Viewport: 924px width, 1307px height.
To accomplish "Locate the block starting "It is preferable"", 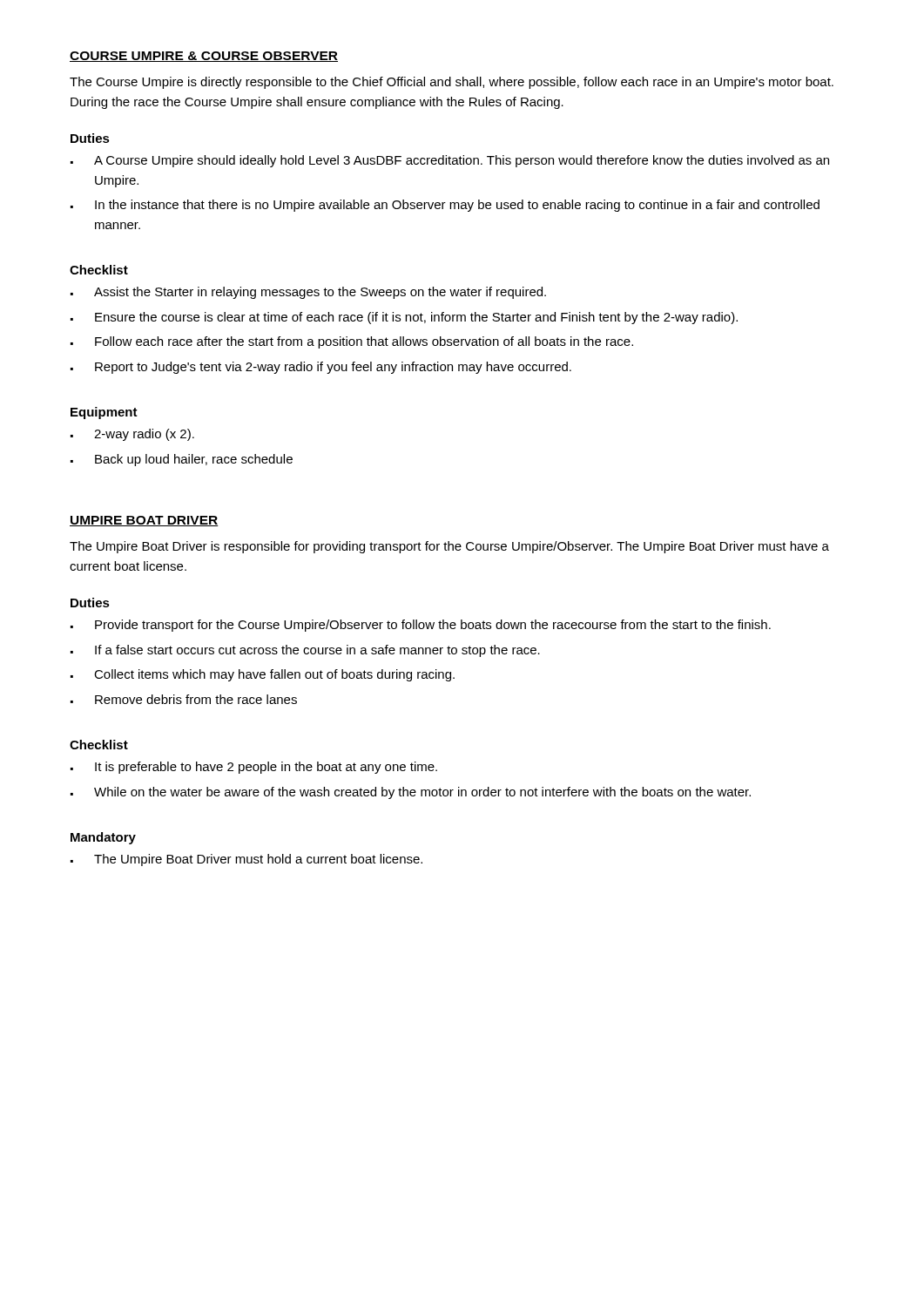I will click(x=254, y=768).
